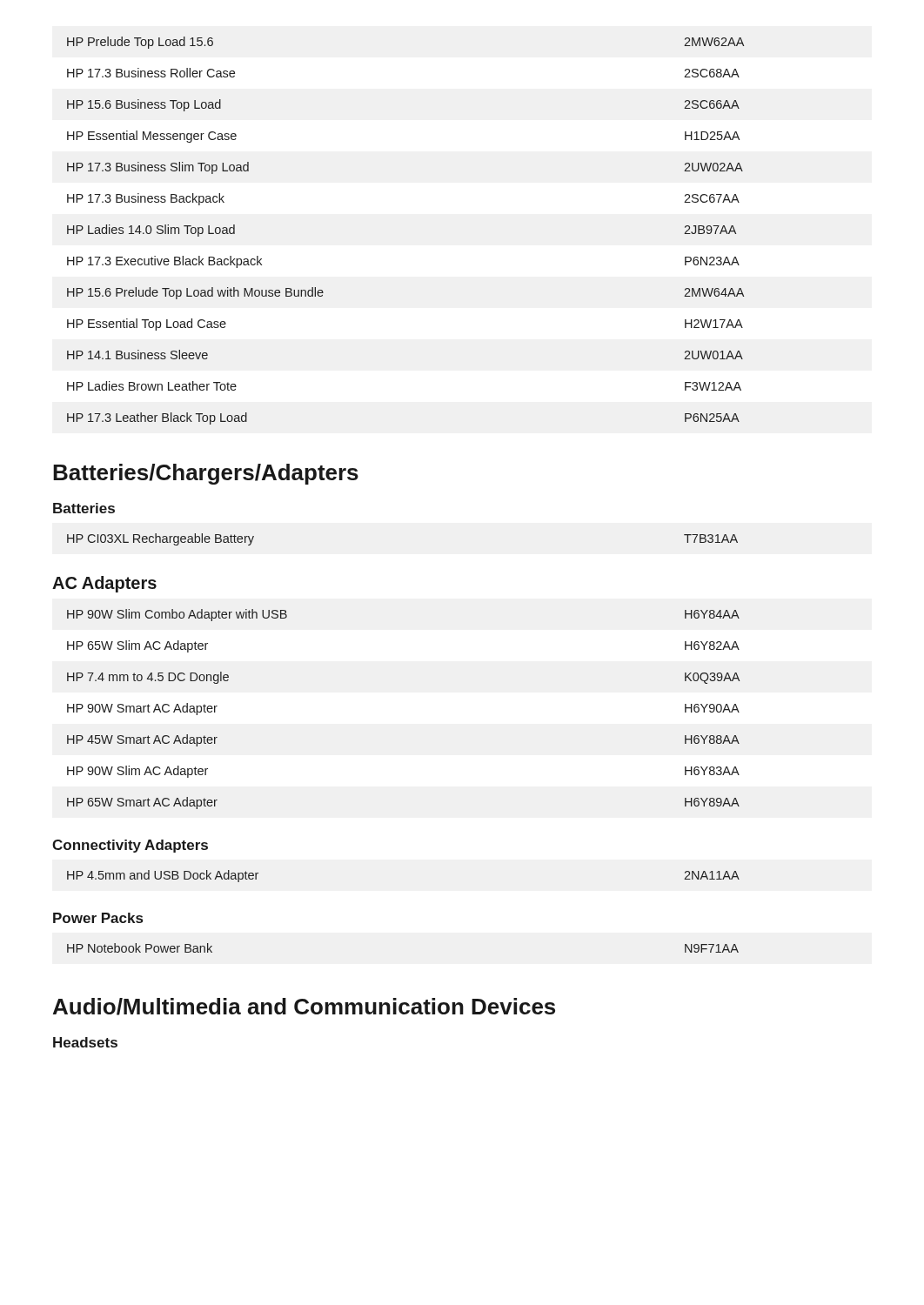Screen dimensions: 1305x924
Task: Locate the section header that reads "AC Adapters"
Action: coord(105,583)
